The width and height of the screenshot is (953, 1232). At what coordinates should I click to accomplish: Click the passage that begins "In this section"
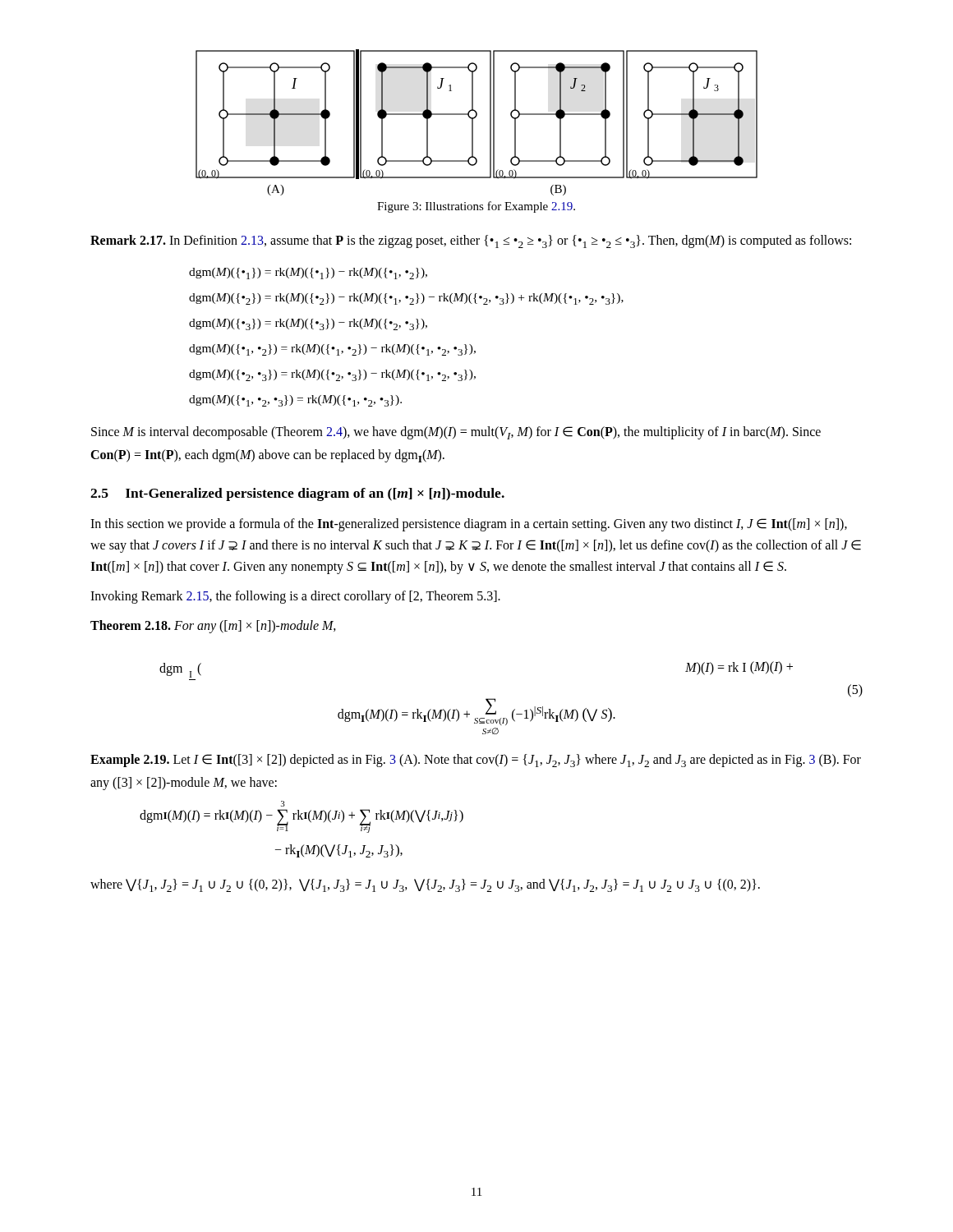click(x=476, y=545)
